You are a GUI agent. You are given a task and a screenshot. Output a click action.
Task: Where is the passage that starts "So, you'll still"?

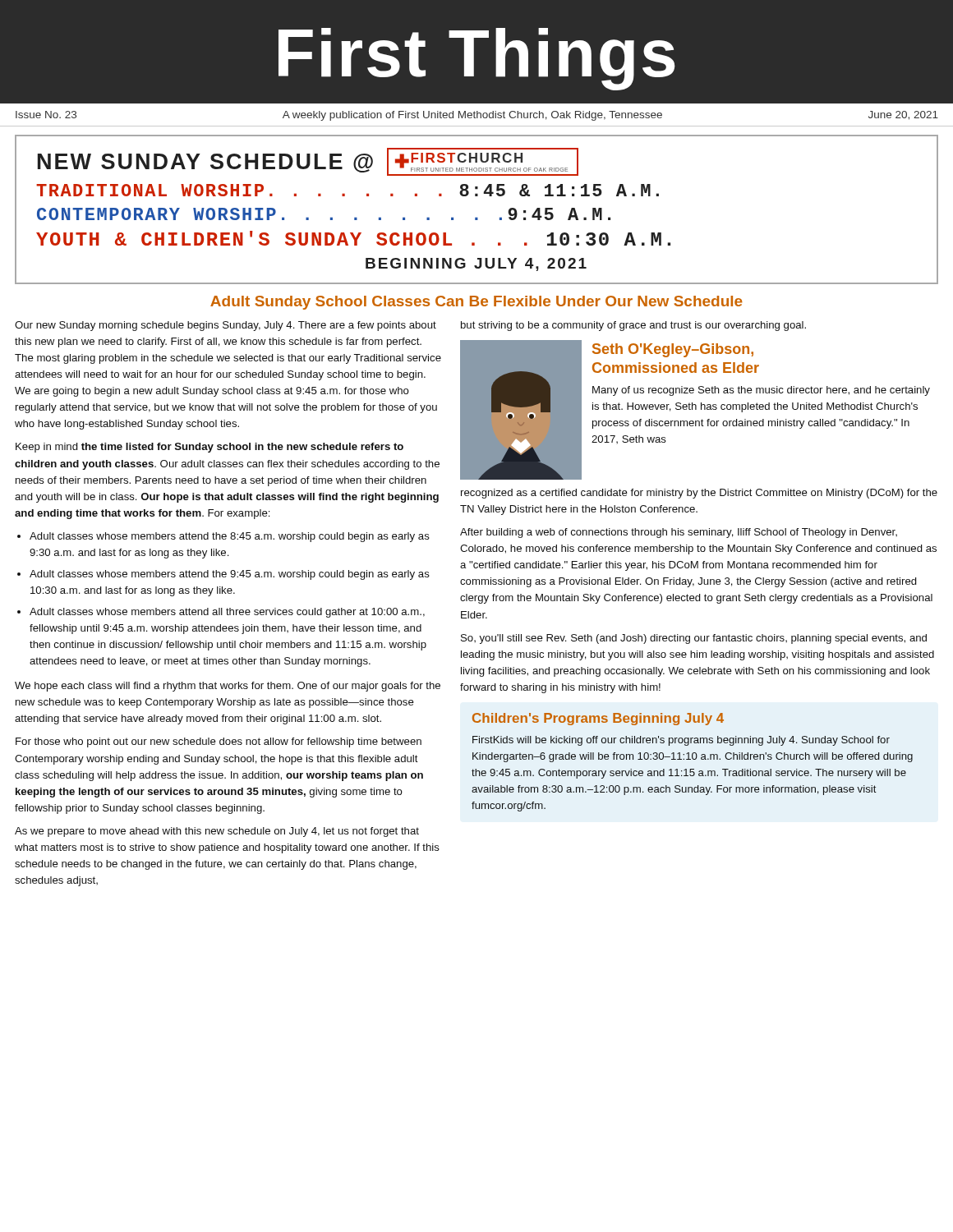[697, 662]
